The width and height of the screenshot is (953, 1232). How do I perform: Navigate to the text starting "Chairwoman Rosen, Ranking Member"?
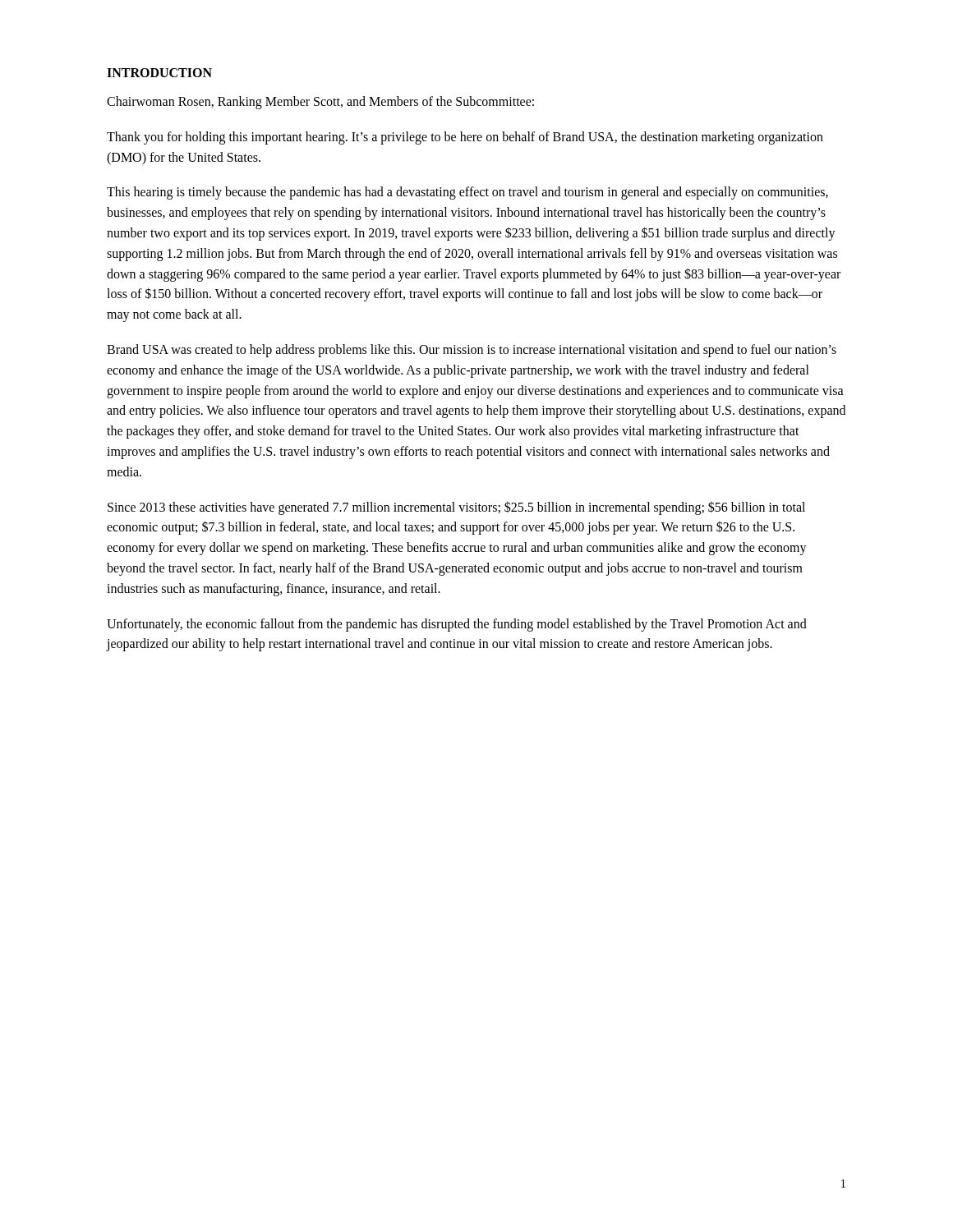coord(321,101)
